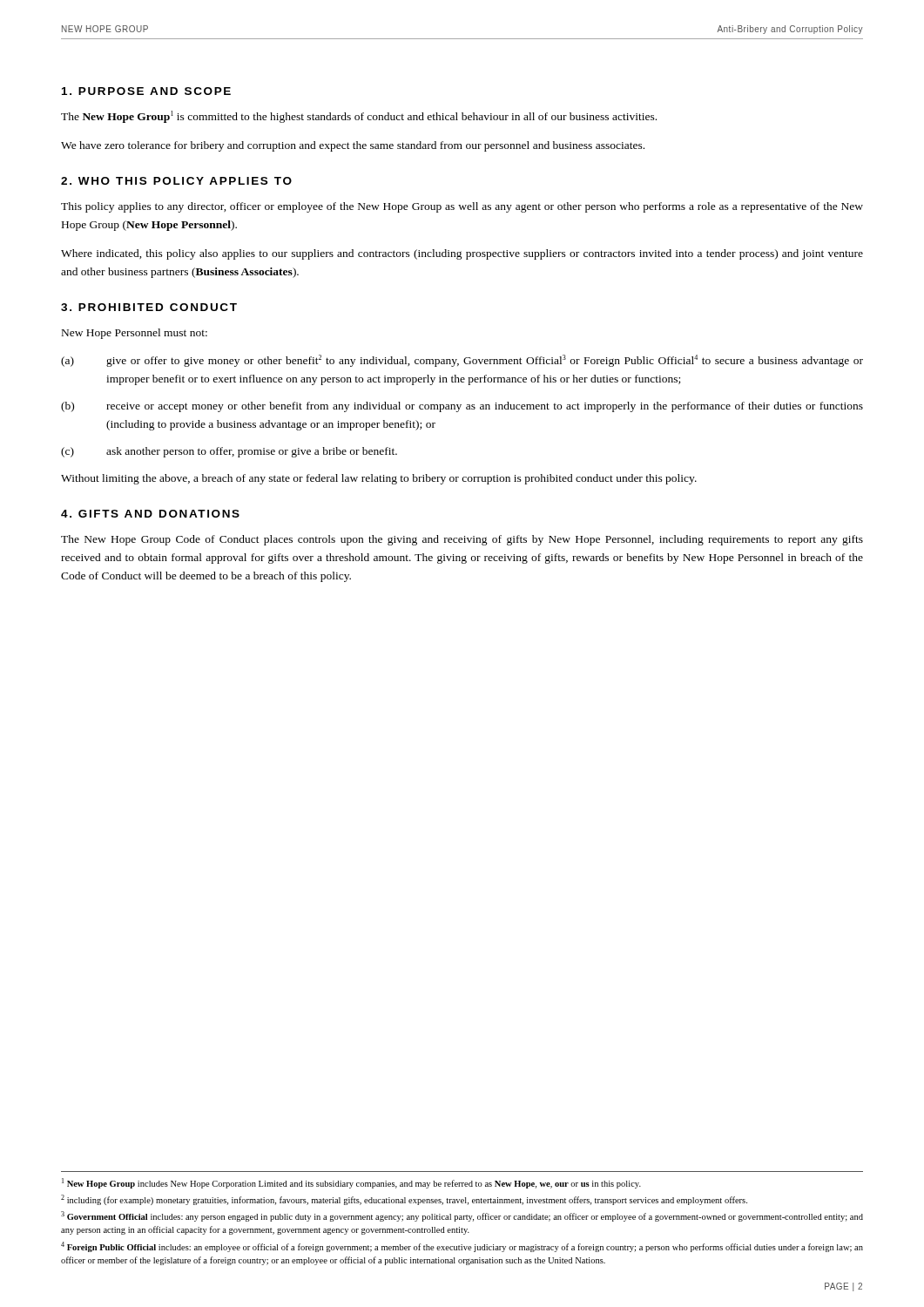Find the element starting "(a) give or offer to give money or"
The height and width of the screenshot is (1307, 924).
pyautogui.click(x=462, y=371)
